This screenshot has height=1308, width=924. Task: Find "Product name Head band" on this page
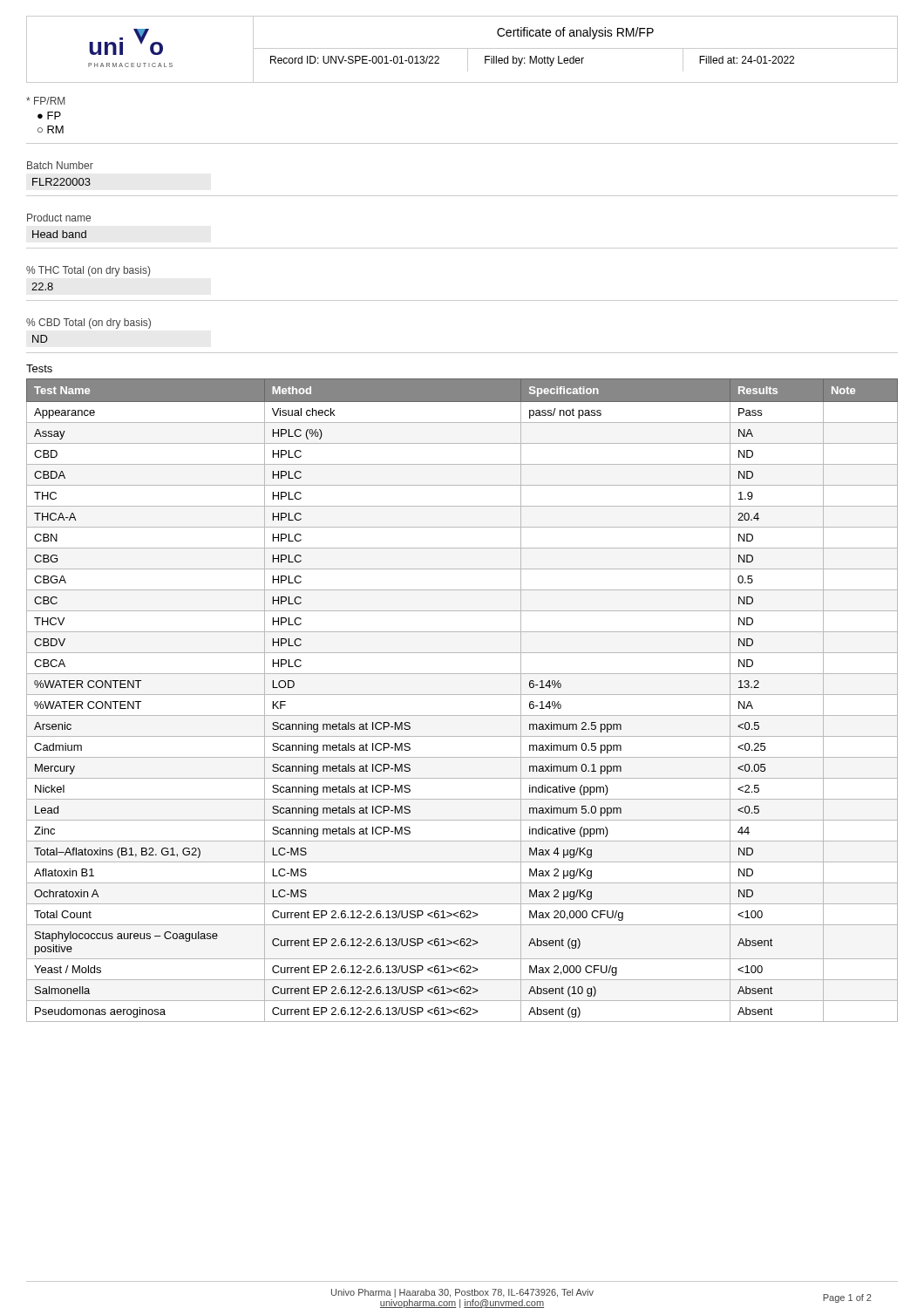(59, 218)
